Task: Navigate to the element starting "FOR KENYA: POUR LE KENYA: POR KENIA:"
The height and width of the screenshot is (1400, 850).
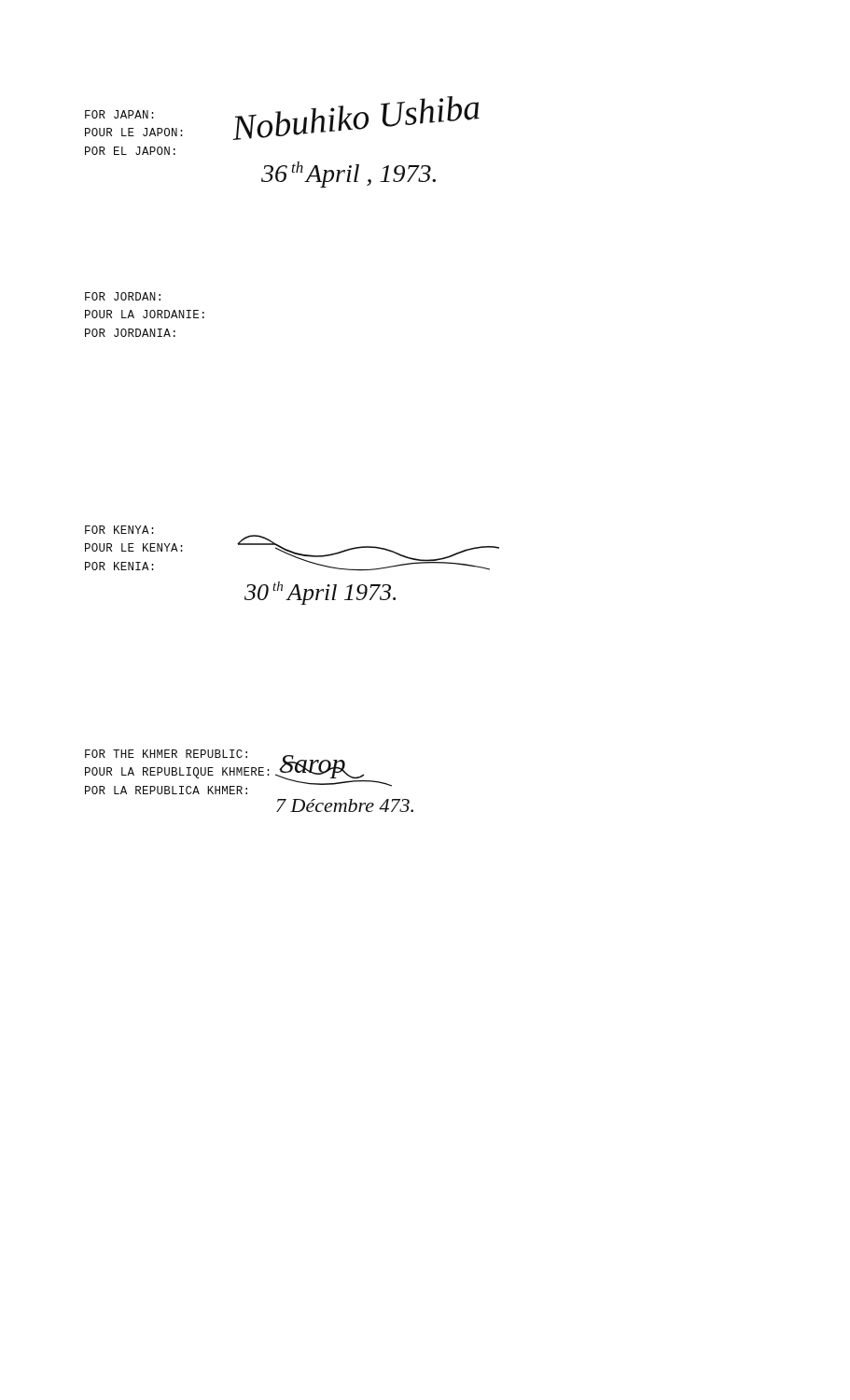Action: 135,549
